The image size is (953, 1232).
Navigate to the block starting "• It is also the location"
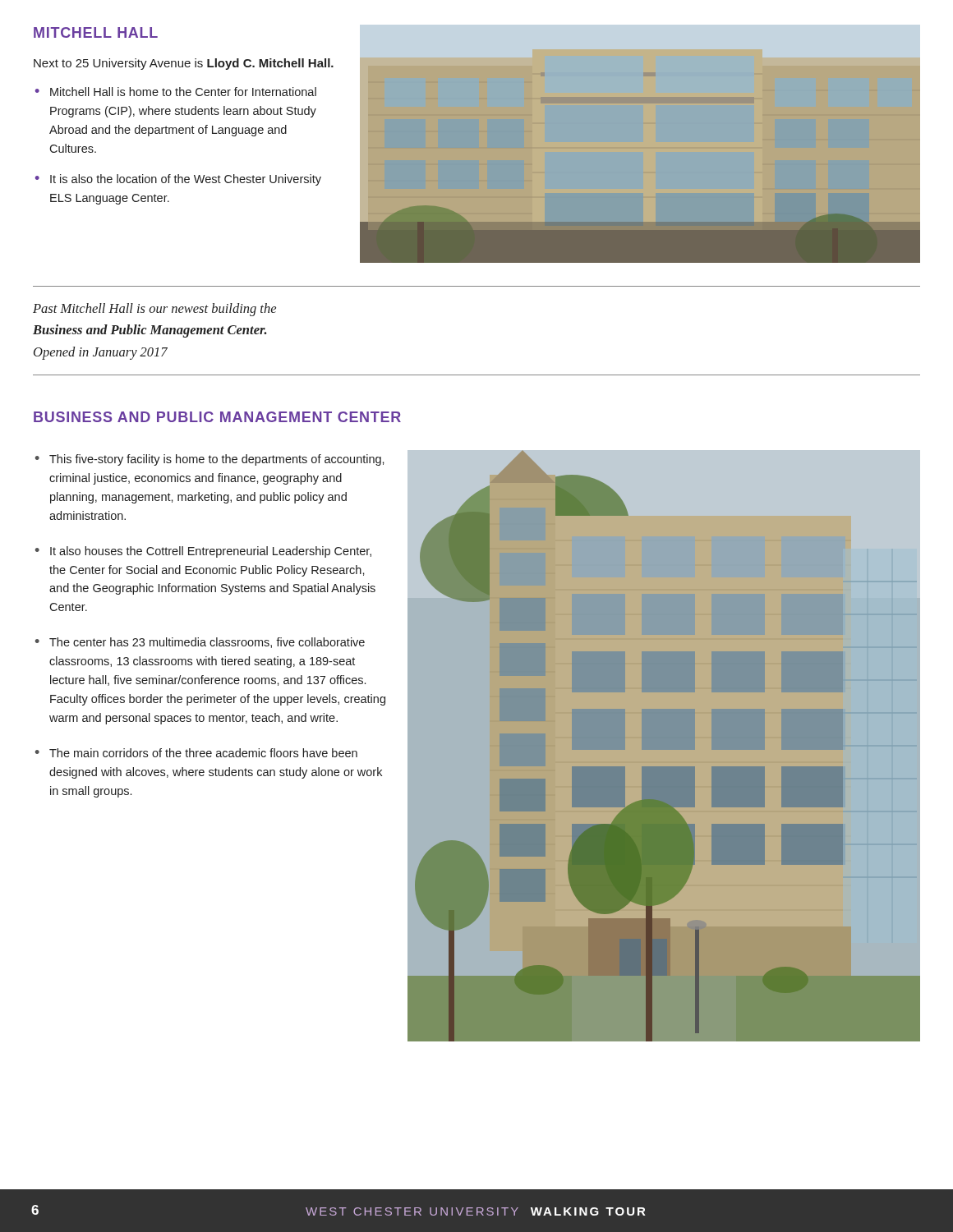(x=178, y=187)
